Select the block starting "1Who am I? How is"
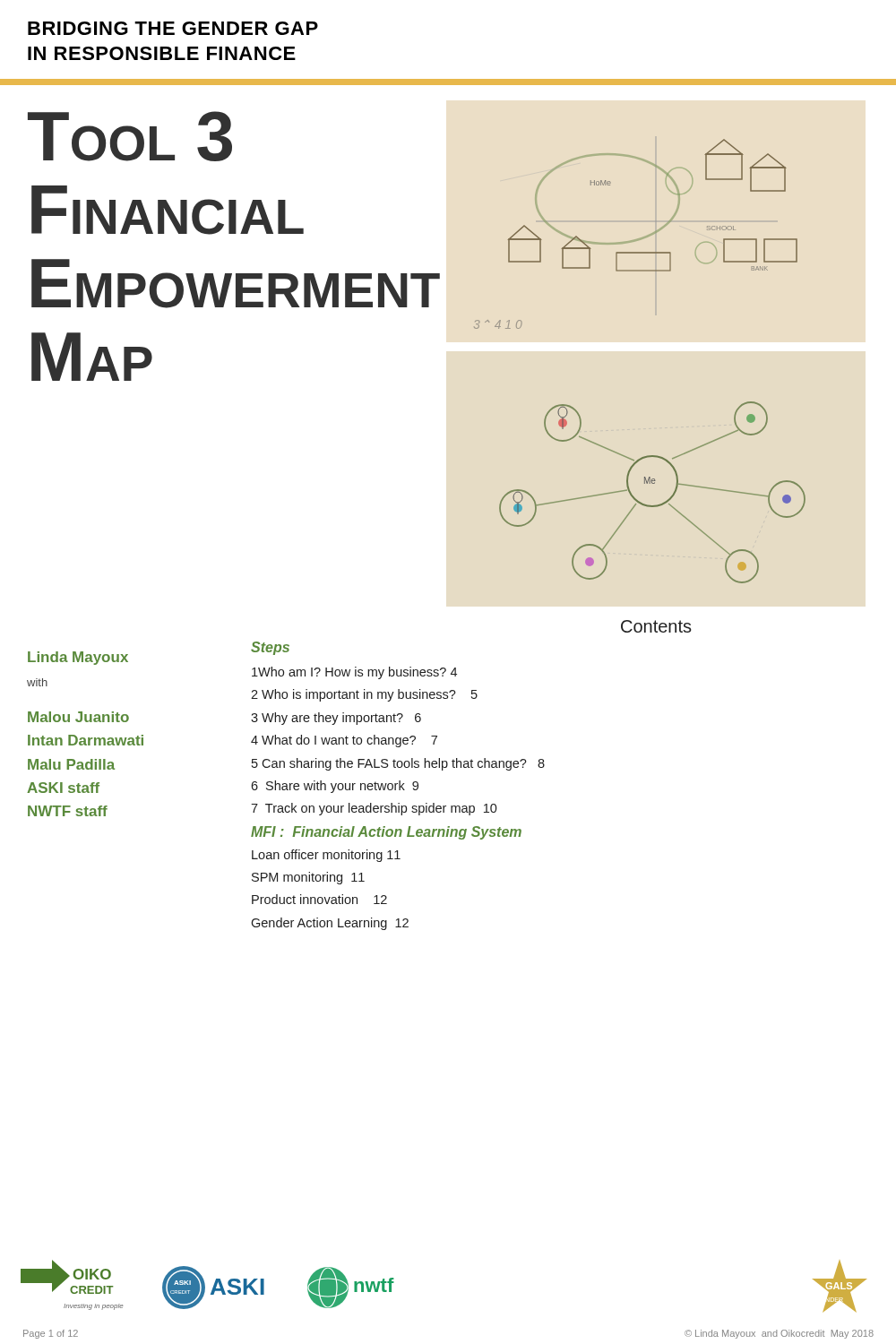896x1344 pixels. (x=354, y=672)
